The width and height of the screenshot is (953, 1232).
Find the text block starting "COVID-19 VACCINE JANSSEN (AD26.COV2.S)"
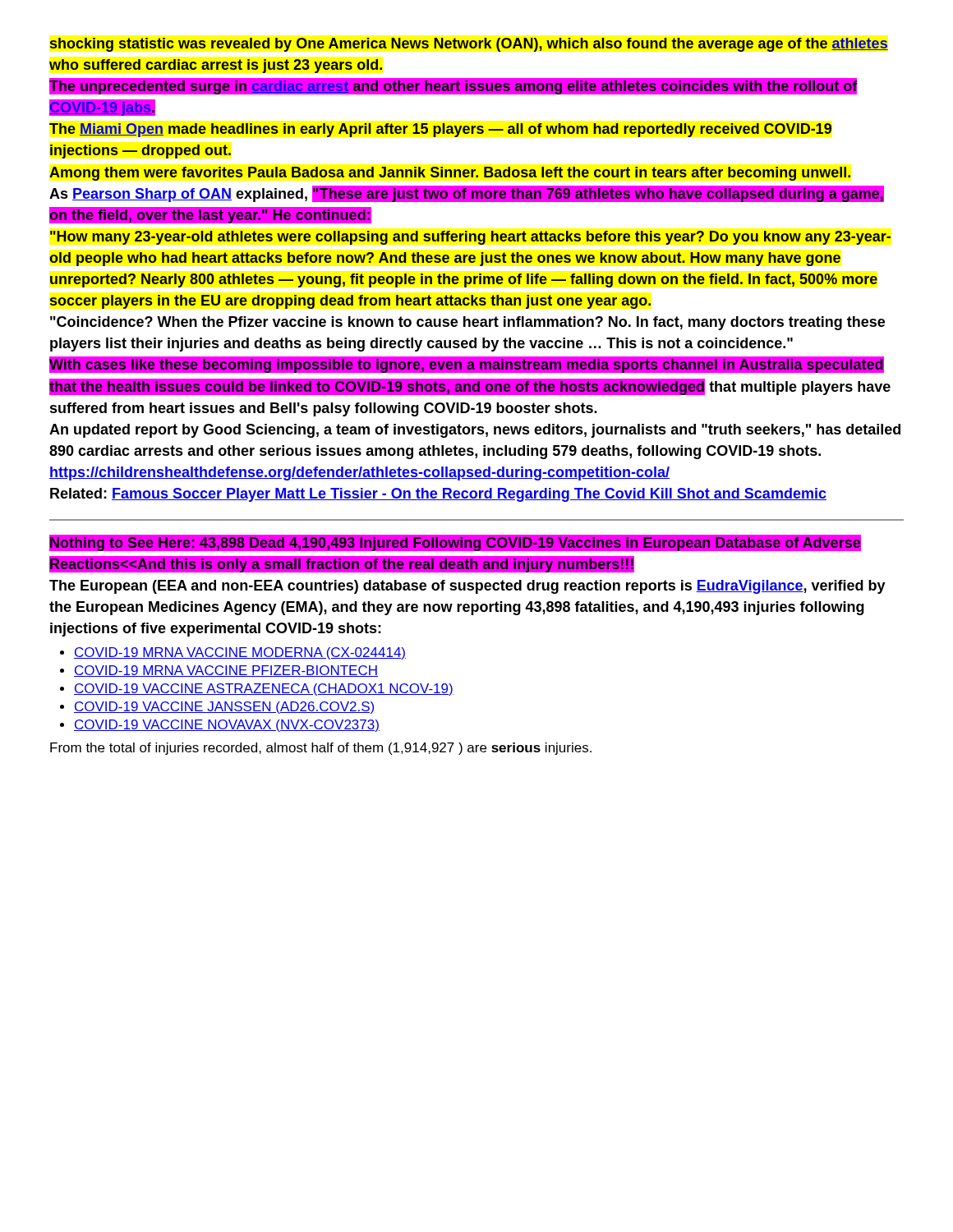click(x=224, y=706)
